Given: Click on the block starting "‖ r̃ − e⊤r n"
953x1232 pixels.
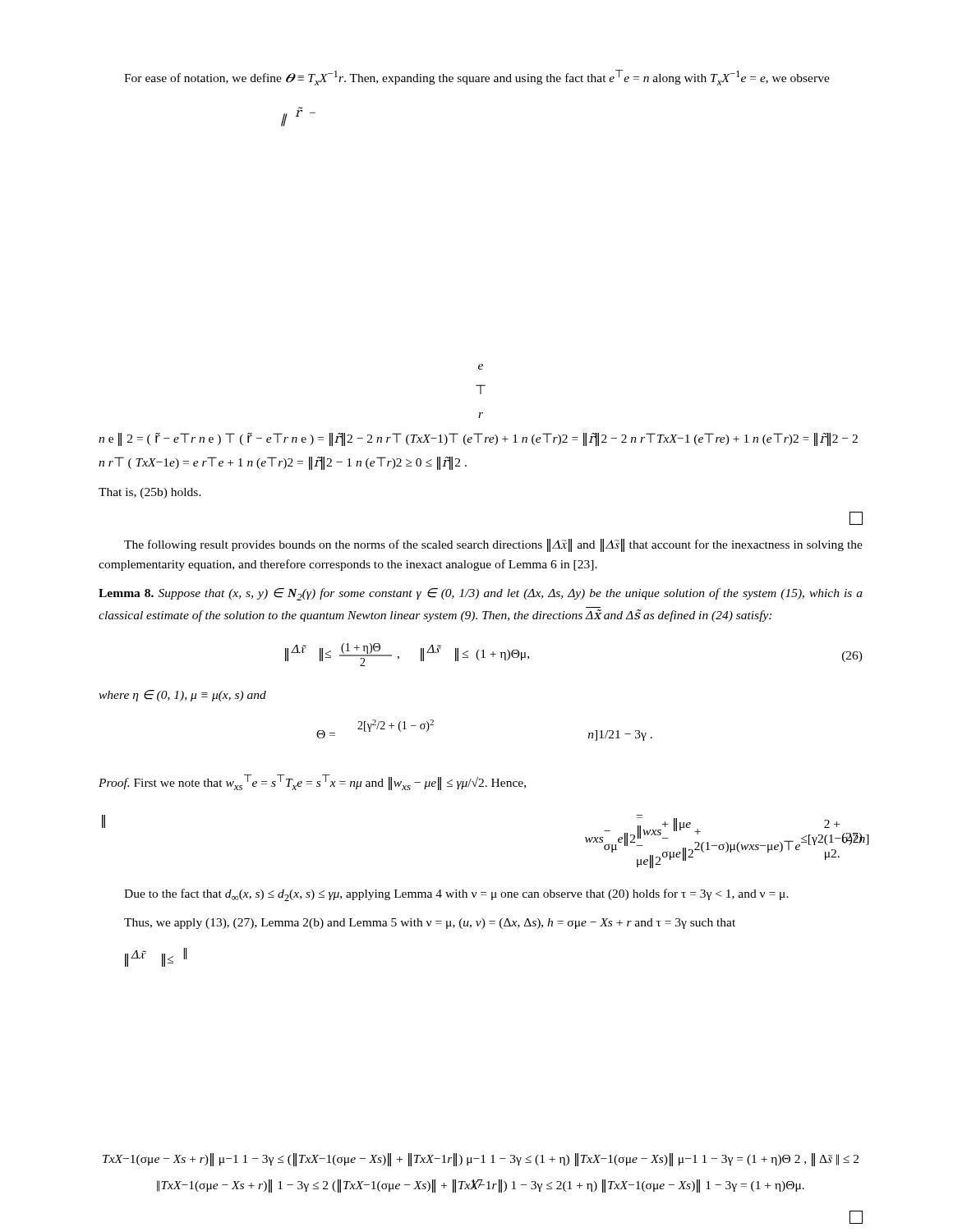Looking at the screenshot, I should coord(298,117).
